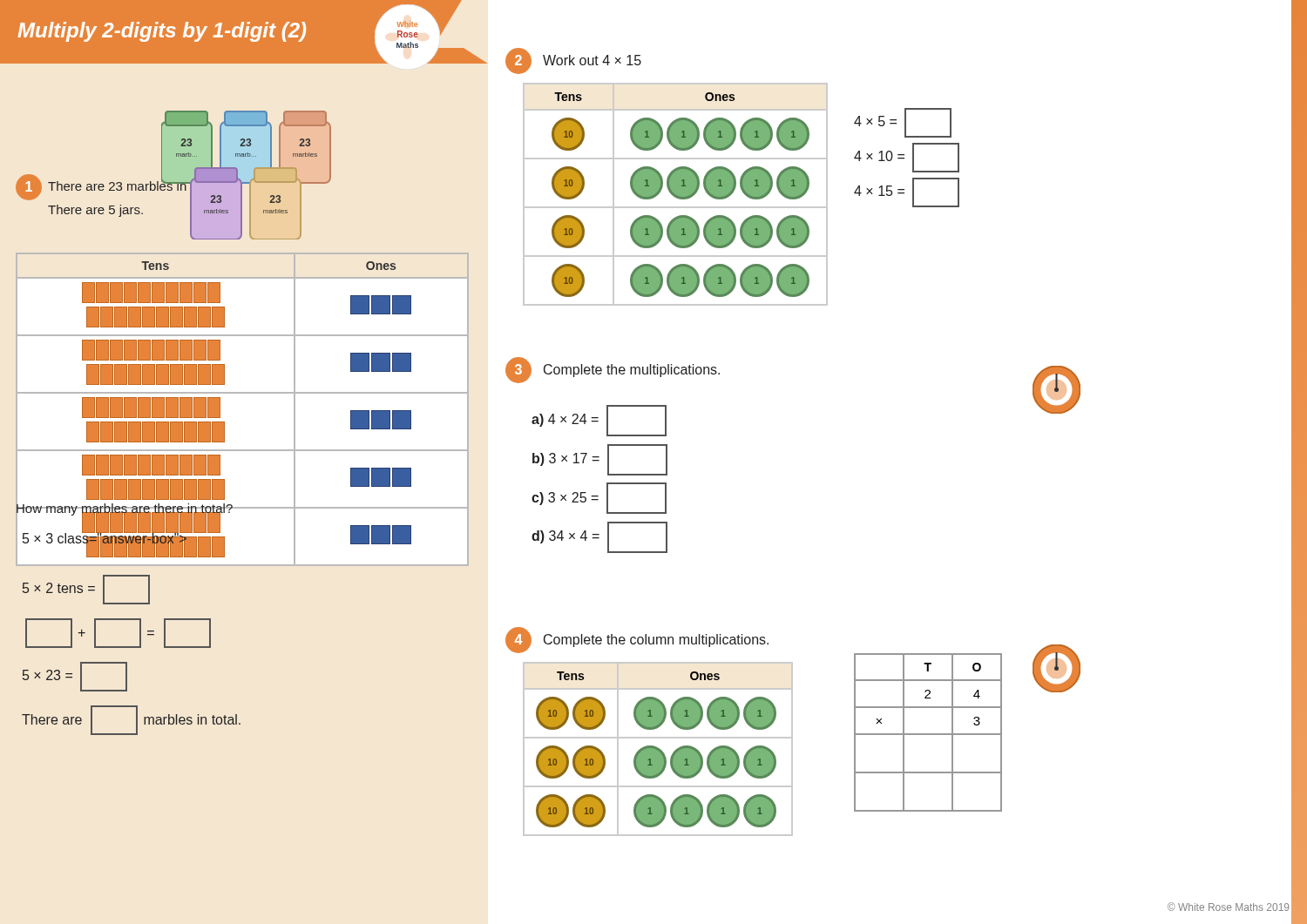1307x924 pixels.
Task: Click the passage that begins "There are 23 marbles in"
Action: click(x=133, y=198)
